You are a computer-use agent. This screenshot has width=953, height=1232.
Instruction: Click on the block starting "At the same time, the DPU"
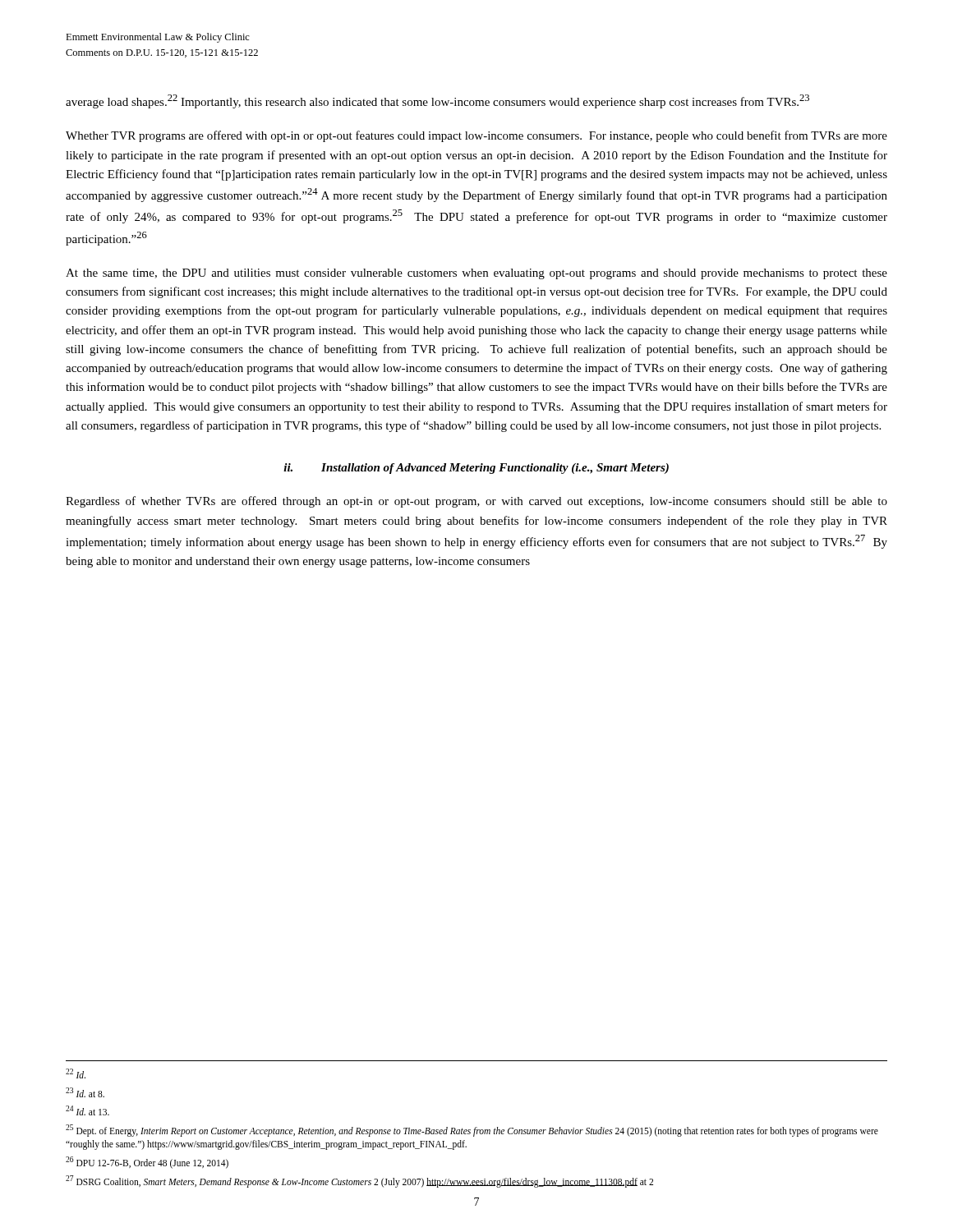pyautogui.click(x=476, y=349)
